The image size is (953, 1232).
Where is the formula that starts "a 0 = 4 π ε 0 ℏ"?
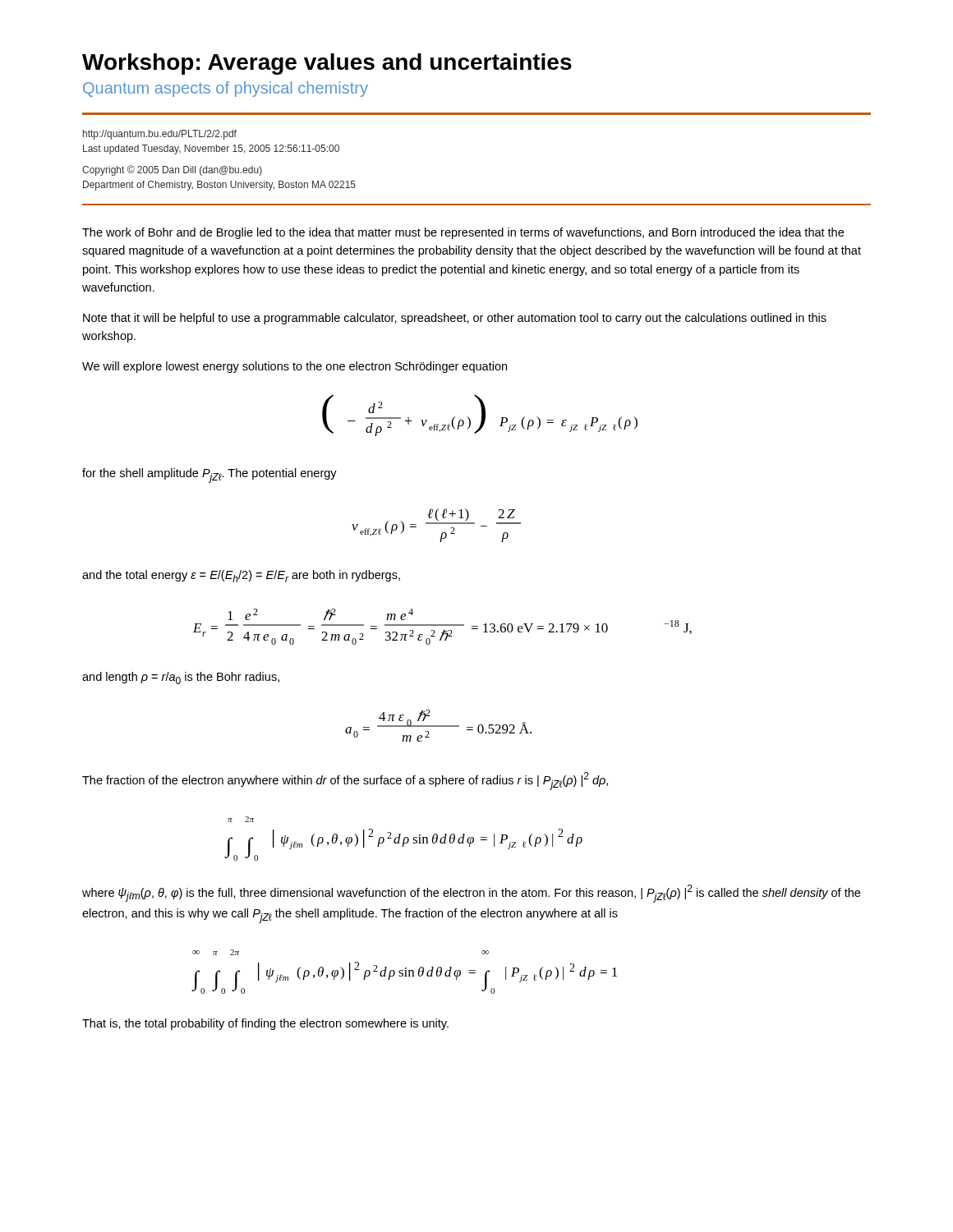[x=476, y=729]
